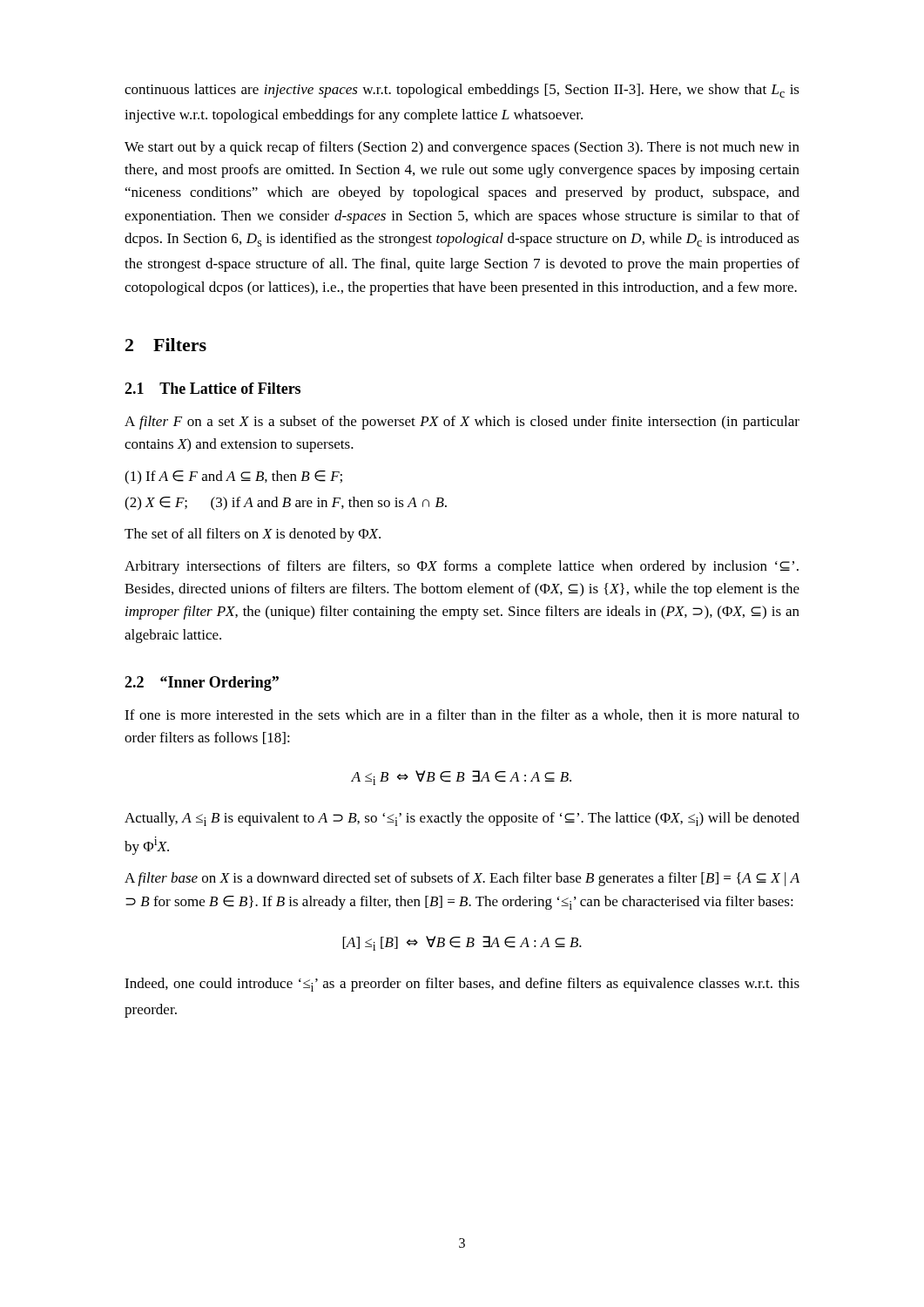Locate the block of text that opens with "If one is more interested"
The width and height of the screenshot is (924, 1307).
click(x=462, y=727)
